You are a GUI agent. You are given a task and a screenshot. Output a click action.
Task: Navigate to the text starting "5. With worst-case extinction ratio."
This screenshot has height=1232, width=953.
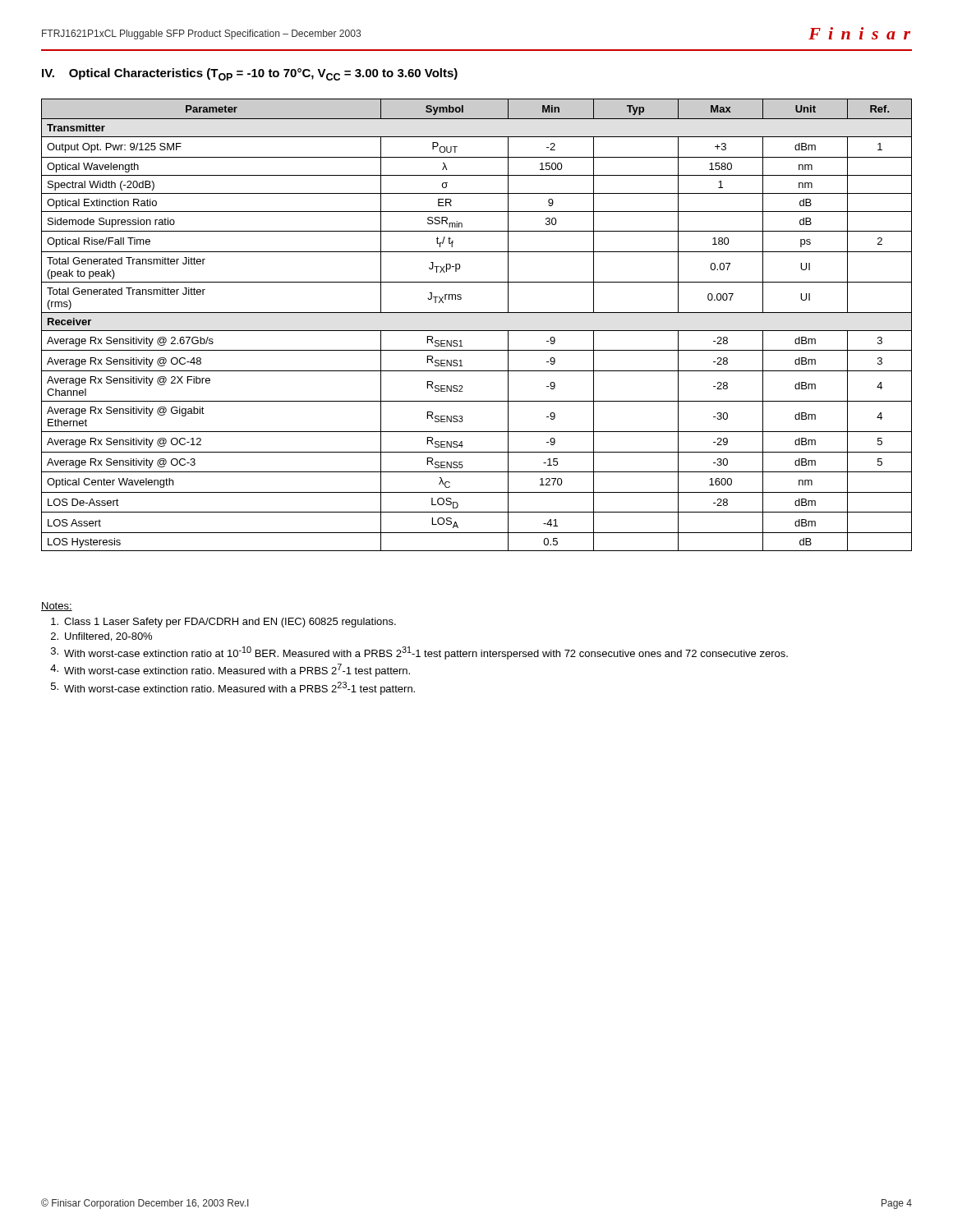(228, 687)
